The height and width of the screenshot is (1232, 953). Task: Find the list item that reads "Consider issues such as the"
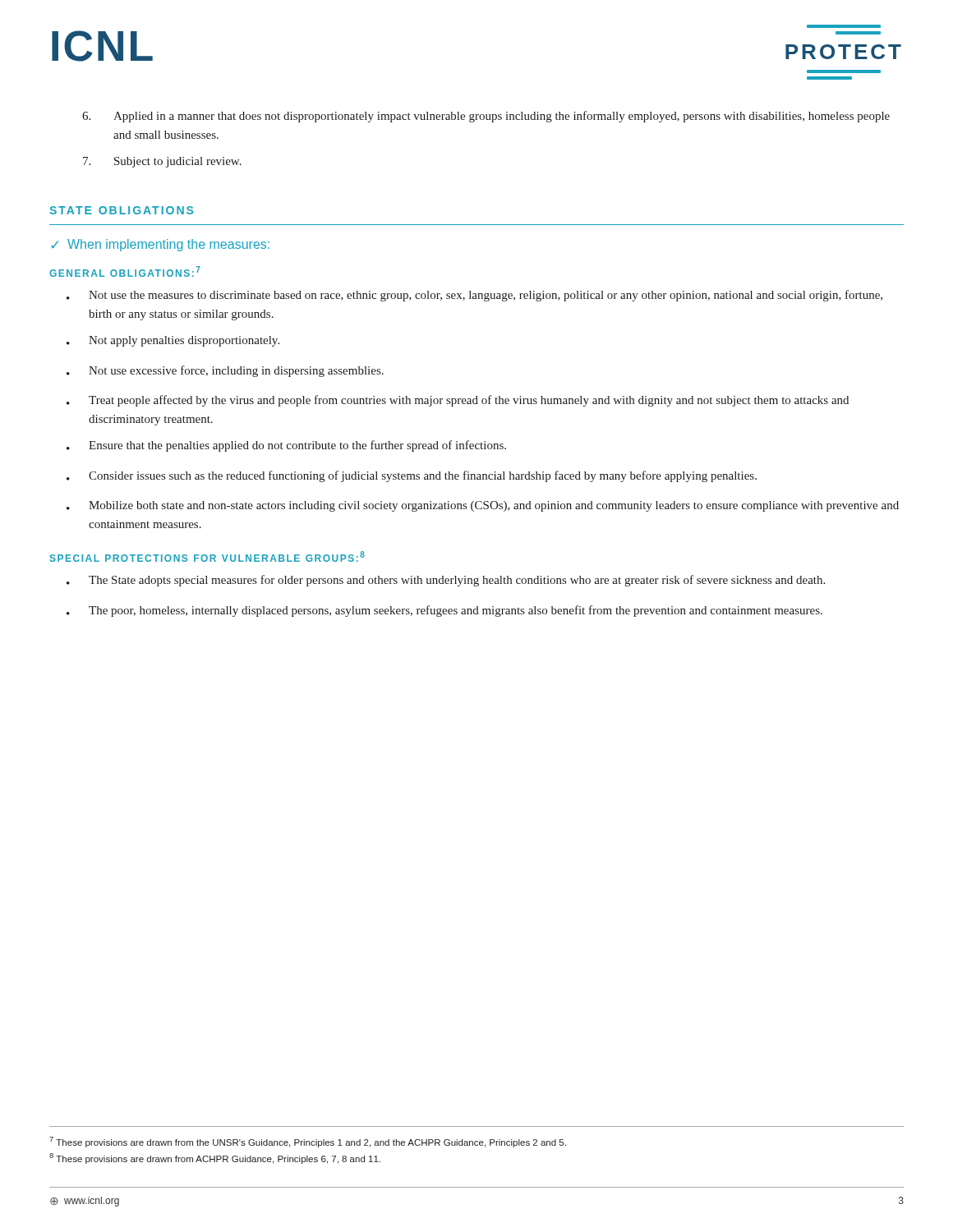point(485,477)
